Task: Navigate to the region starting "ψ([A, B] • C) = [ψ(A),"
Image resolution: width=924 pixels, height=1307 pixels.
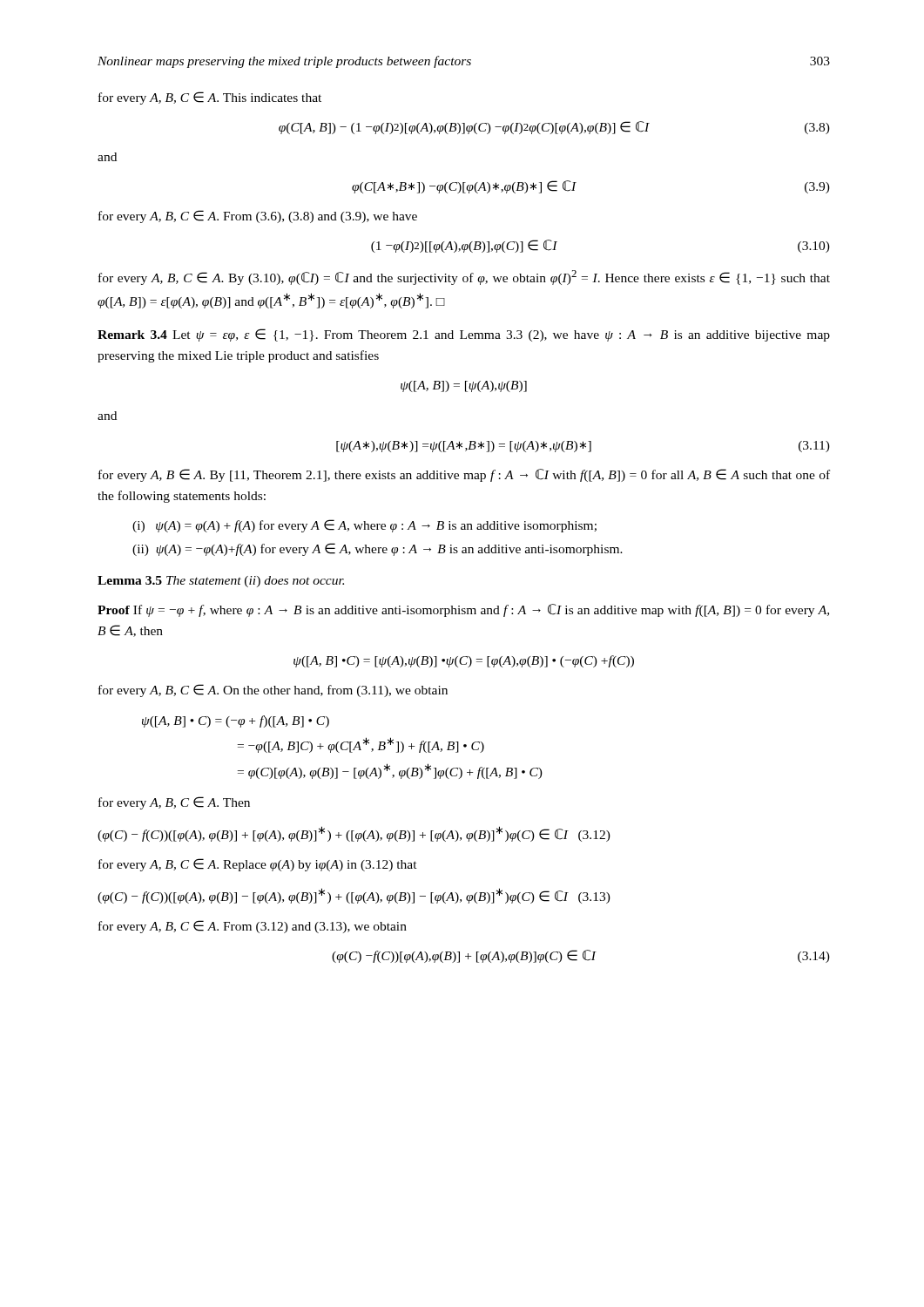Action: [464, 660]
